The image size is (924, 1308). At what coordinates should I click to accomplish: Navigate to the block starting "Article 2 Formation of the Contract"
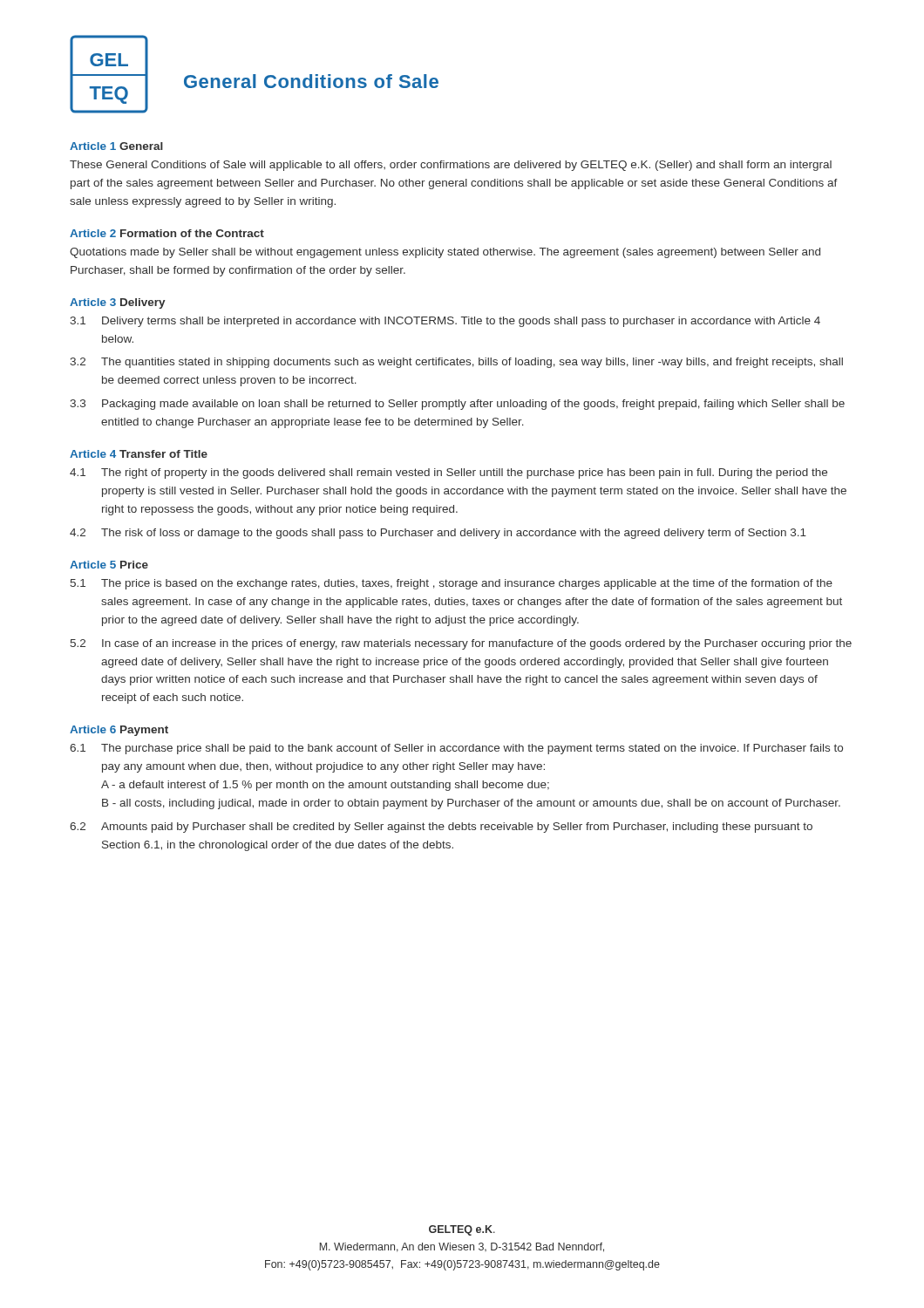pyautogui.click(x=167, y=233)
